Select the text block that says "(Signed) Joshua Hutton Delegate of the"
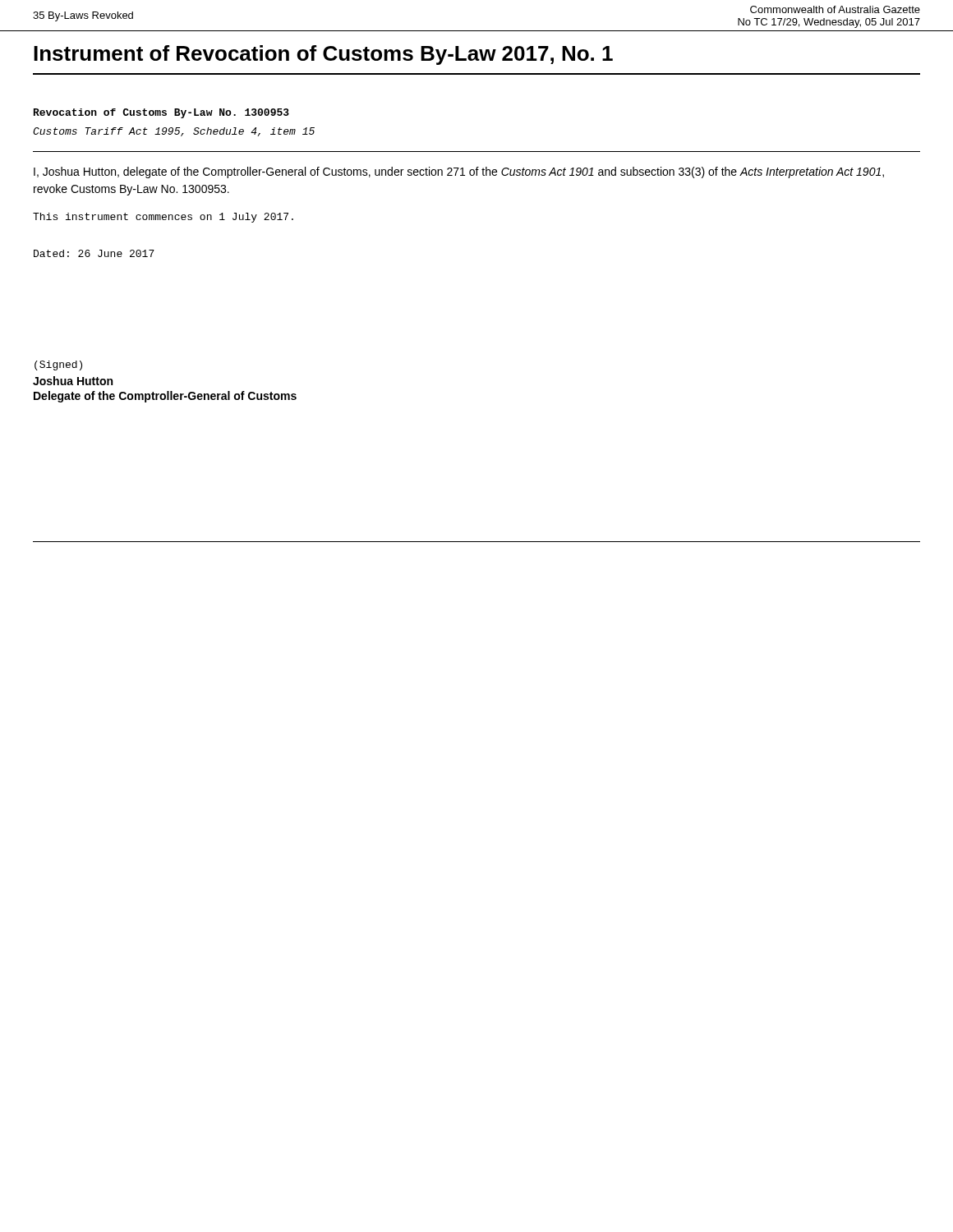 click(x=58, y=365)
